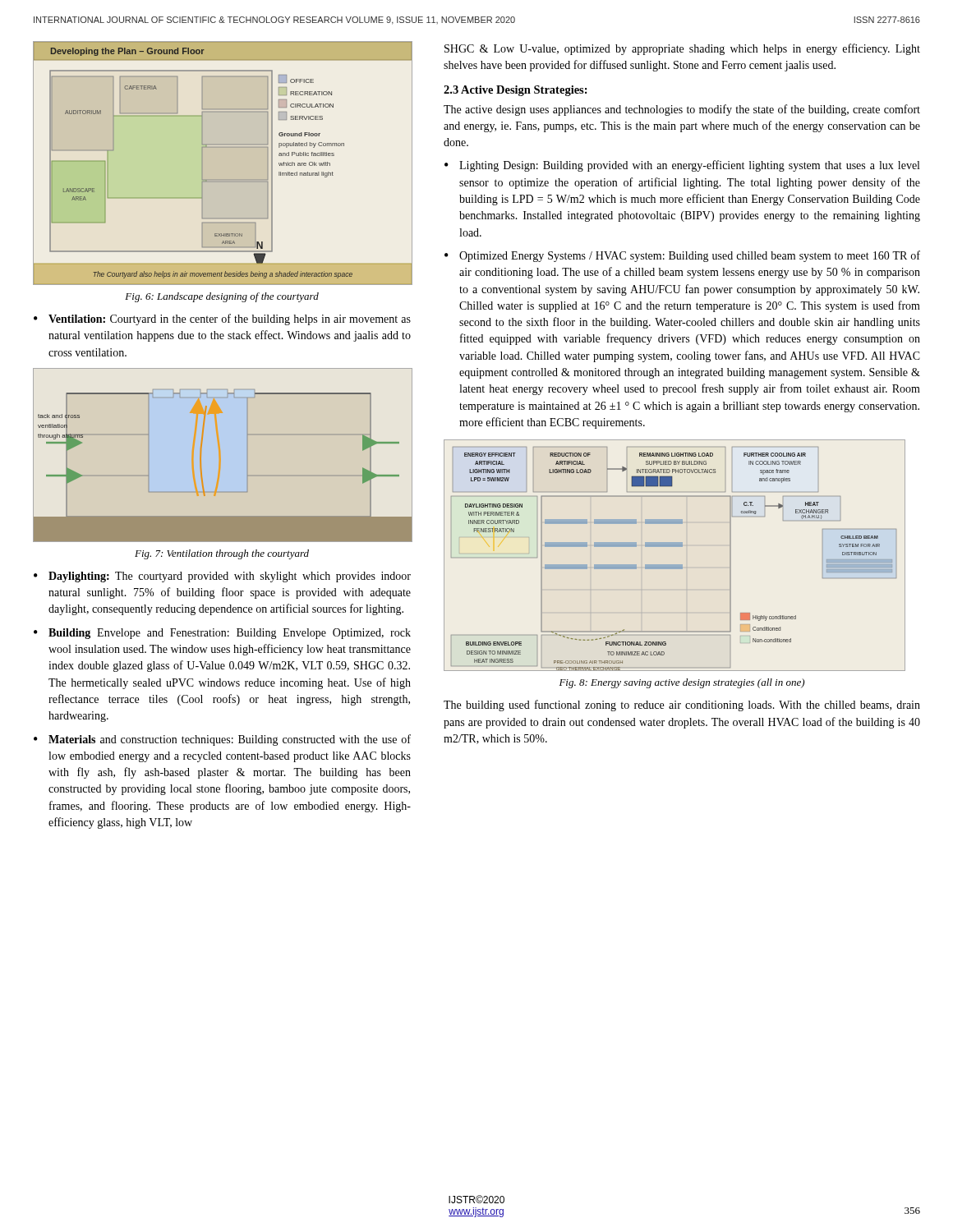Locate the text starting "• Optimized Energy Systems /"
Screen dimensions: 1232x953
click(682, 340)
